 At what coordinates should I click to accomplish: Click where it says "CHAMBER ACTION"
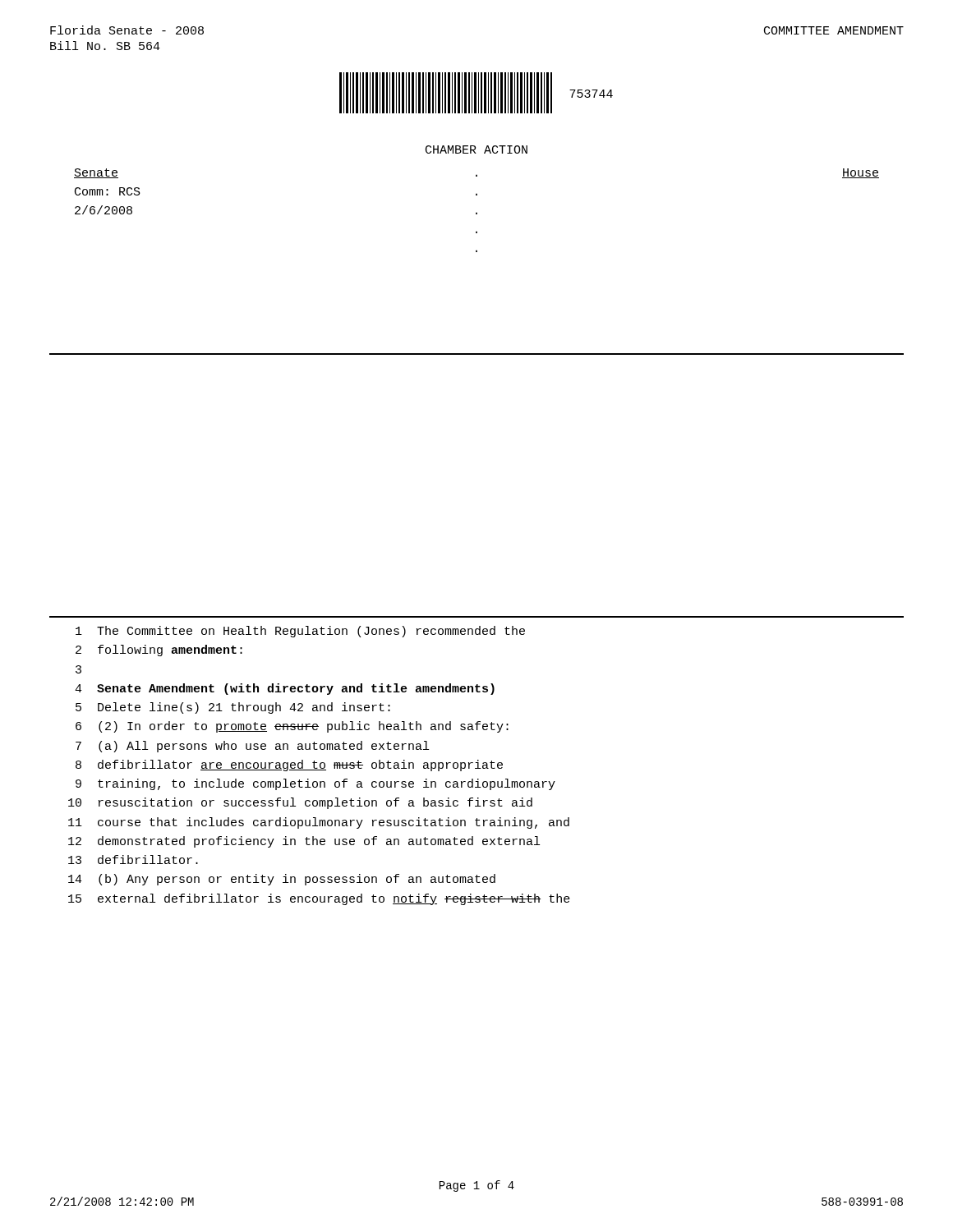click(x=476, y=151)
